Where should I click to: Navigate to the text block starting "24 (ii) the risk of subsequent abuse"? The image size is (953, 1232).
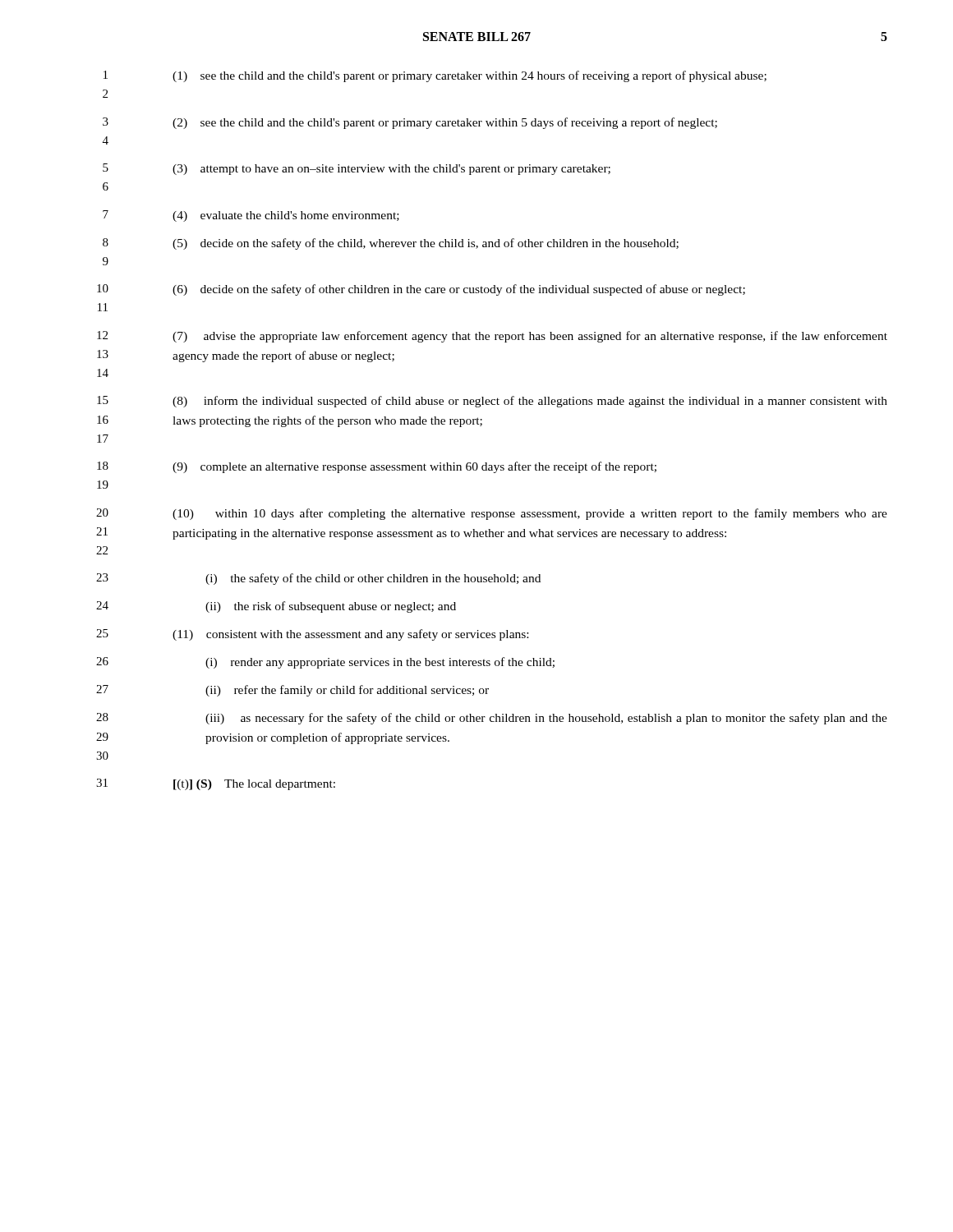(276, 607)
